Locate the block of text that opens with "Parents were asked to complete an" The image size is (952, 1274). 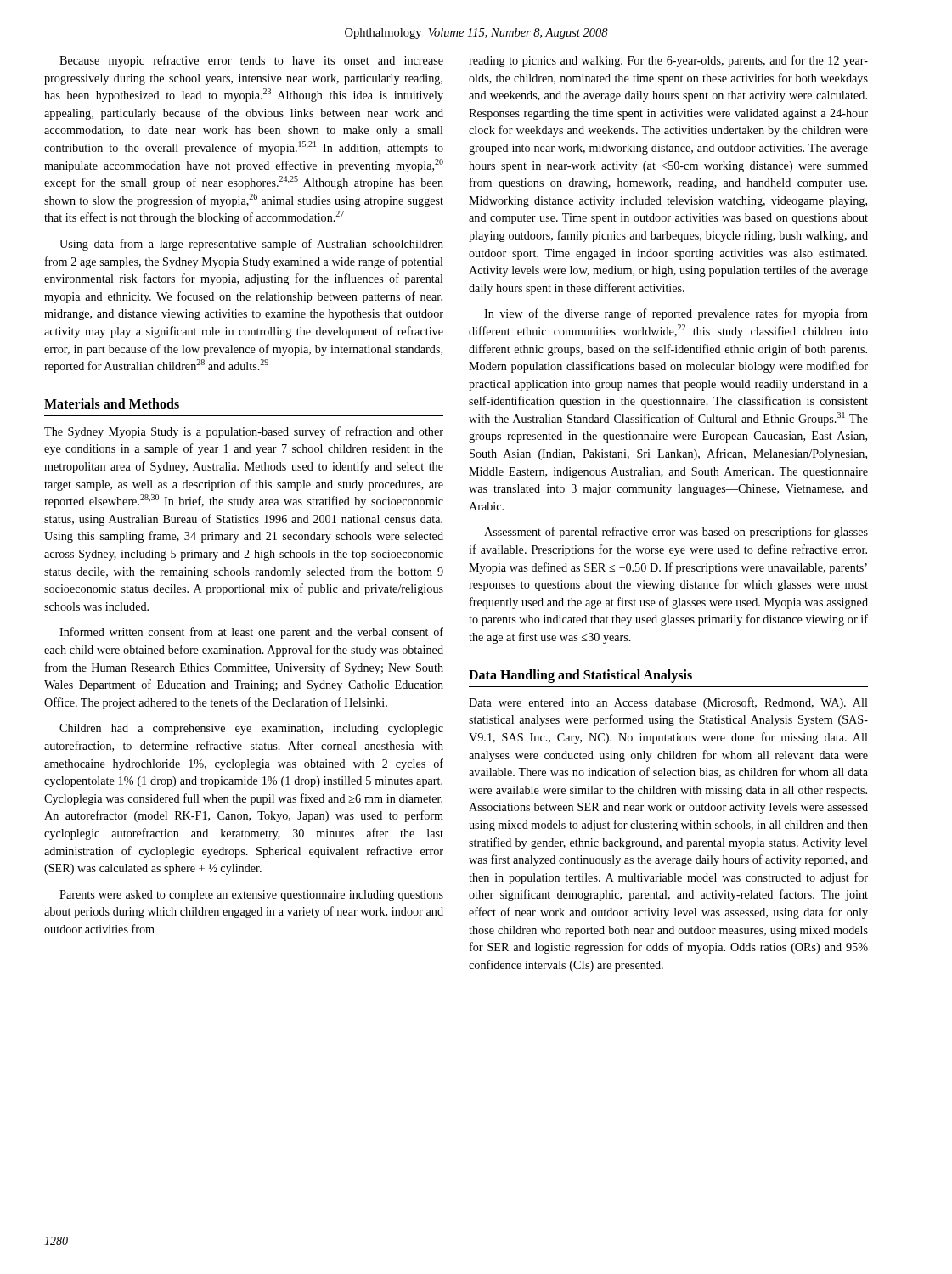pos(244,912)
